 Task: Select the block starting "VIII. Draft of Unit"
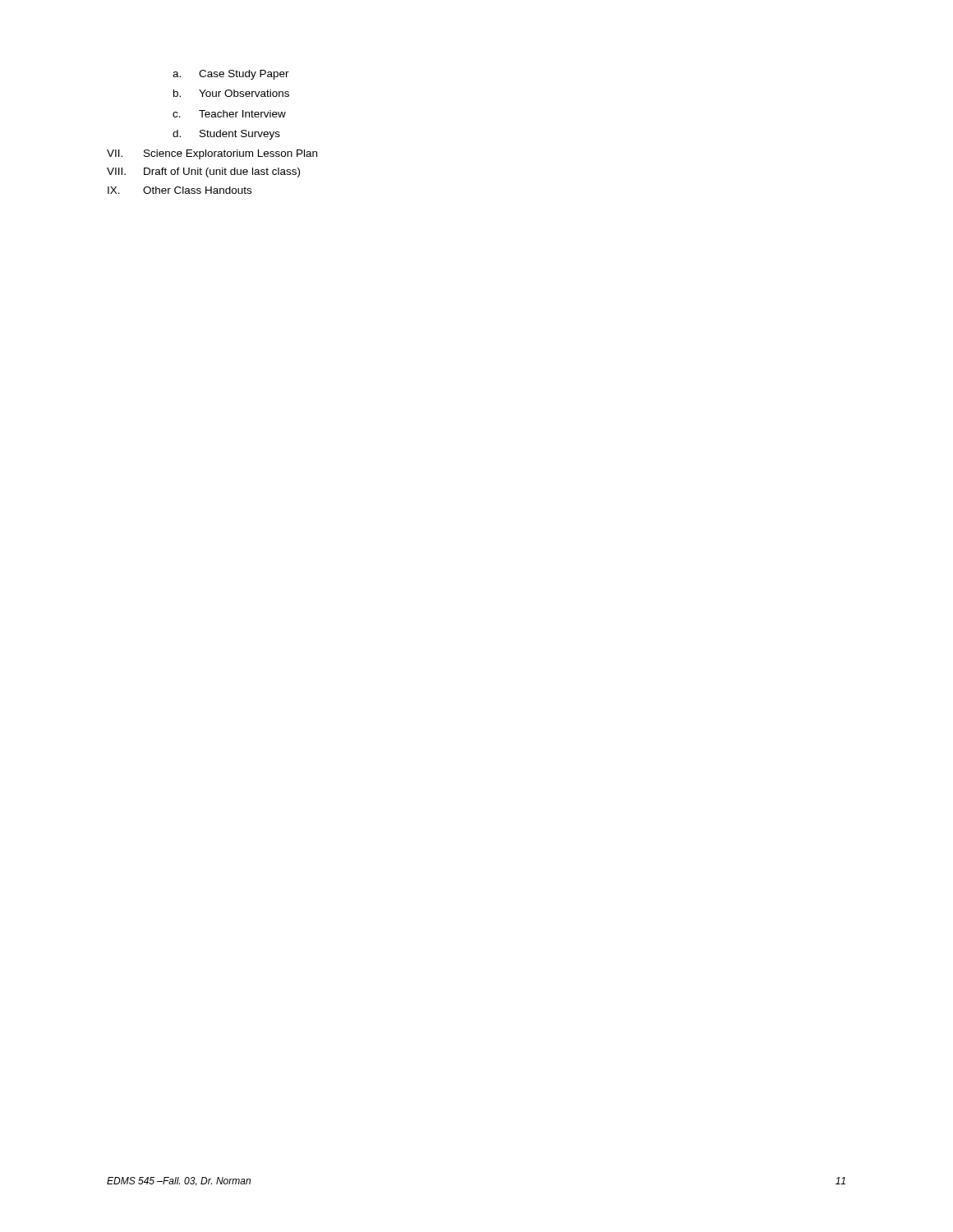pyautogui.click(x=203, y=172)
